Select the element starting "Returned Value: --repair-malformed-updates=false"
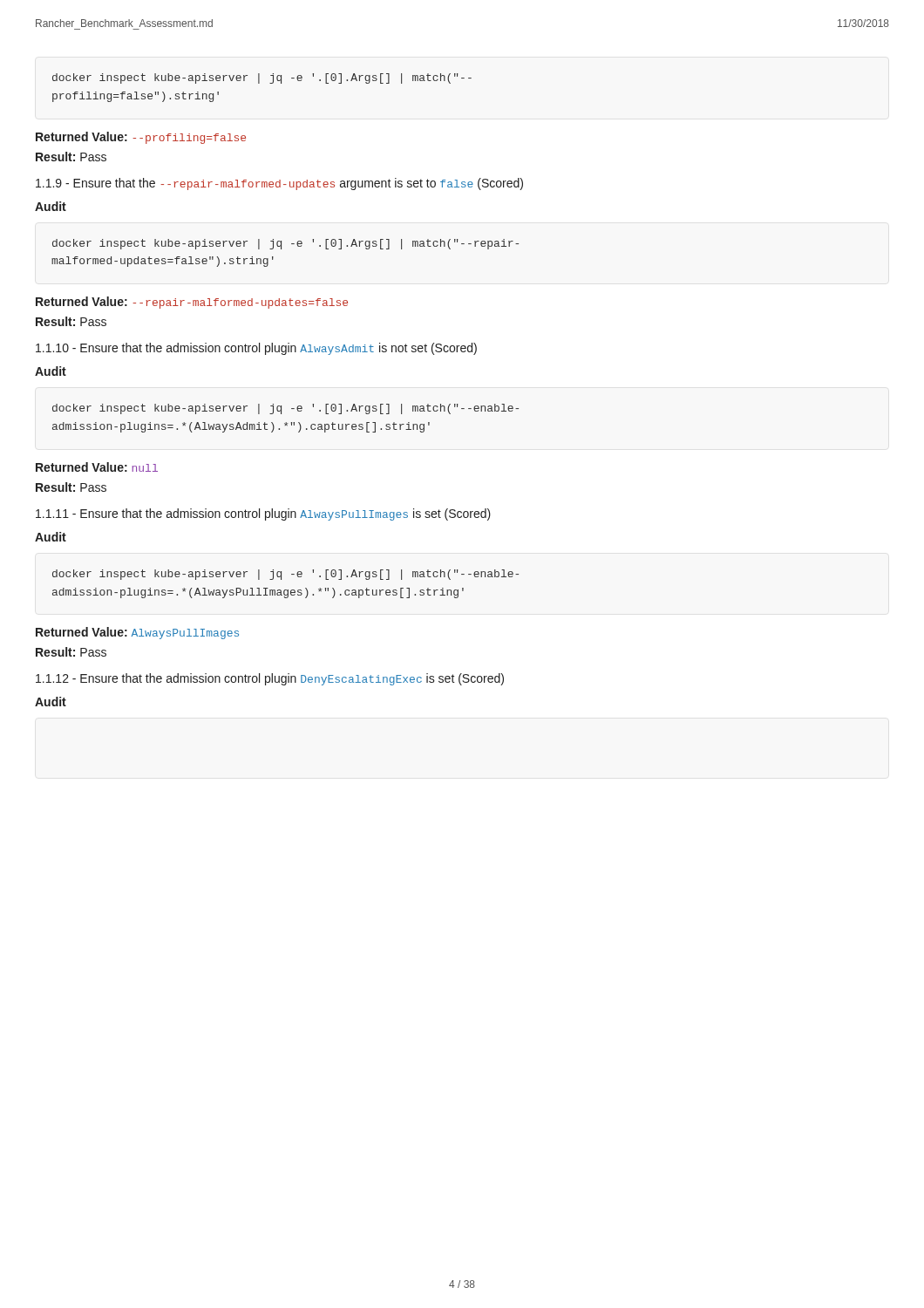The width and height of the screenshot is (924, 1308). (192, 302)
